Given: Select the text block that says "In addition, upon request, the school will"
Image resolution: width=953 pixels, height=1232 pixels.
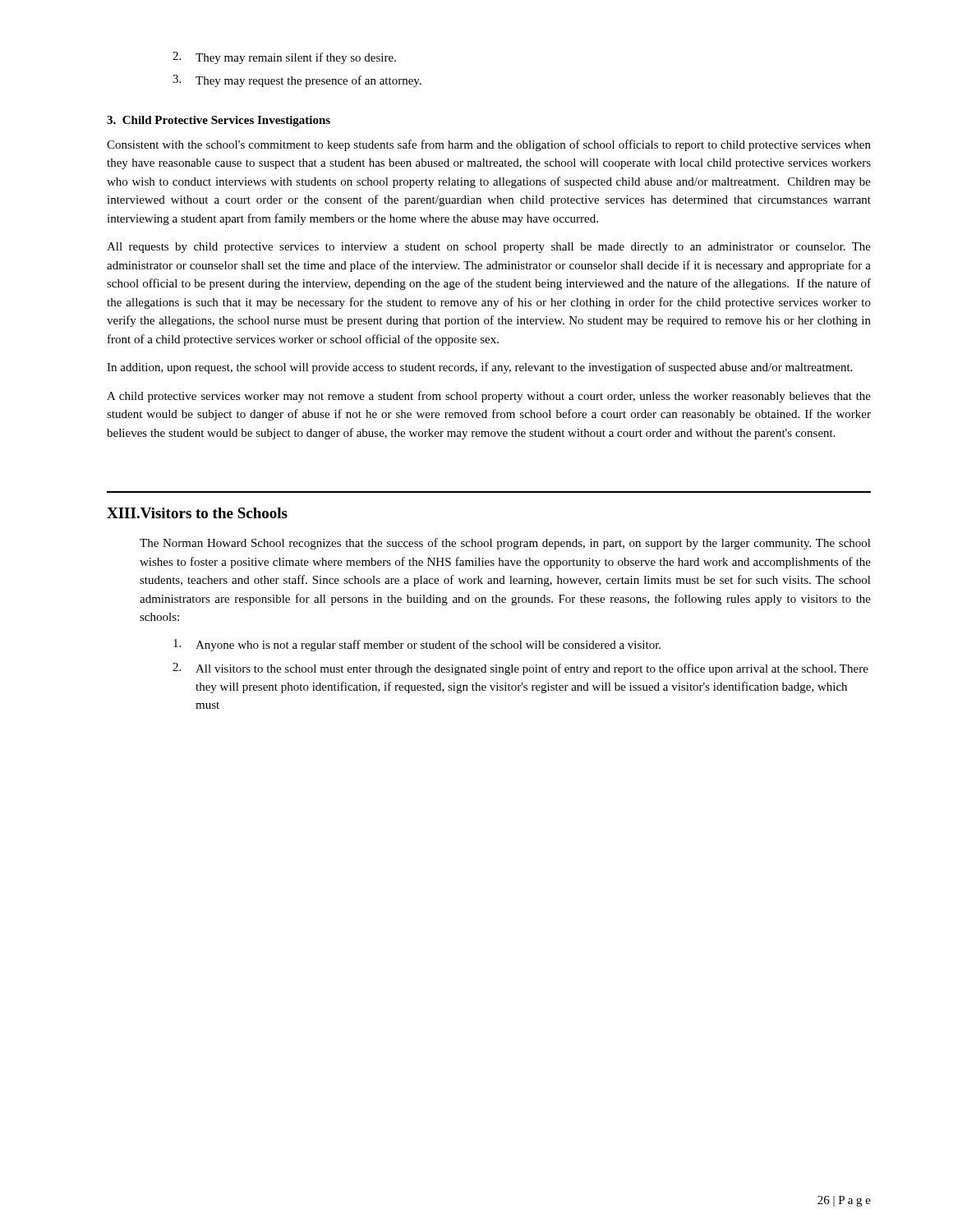Looking at the screenshot, I should (480, 367).
